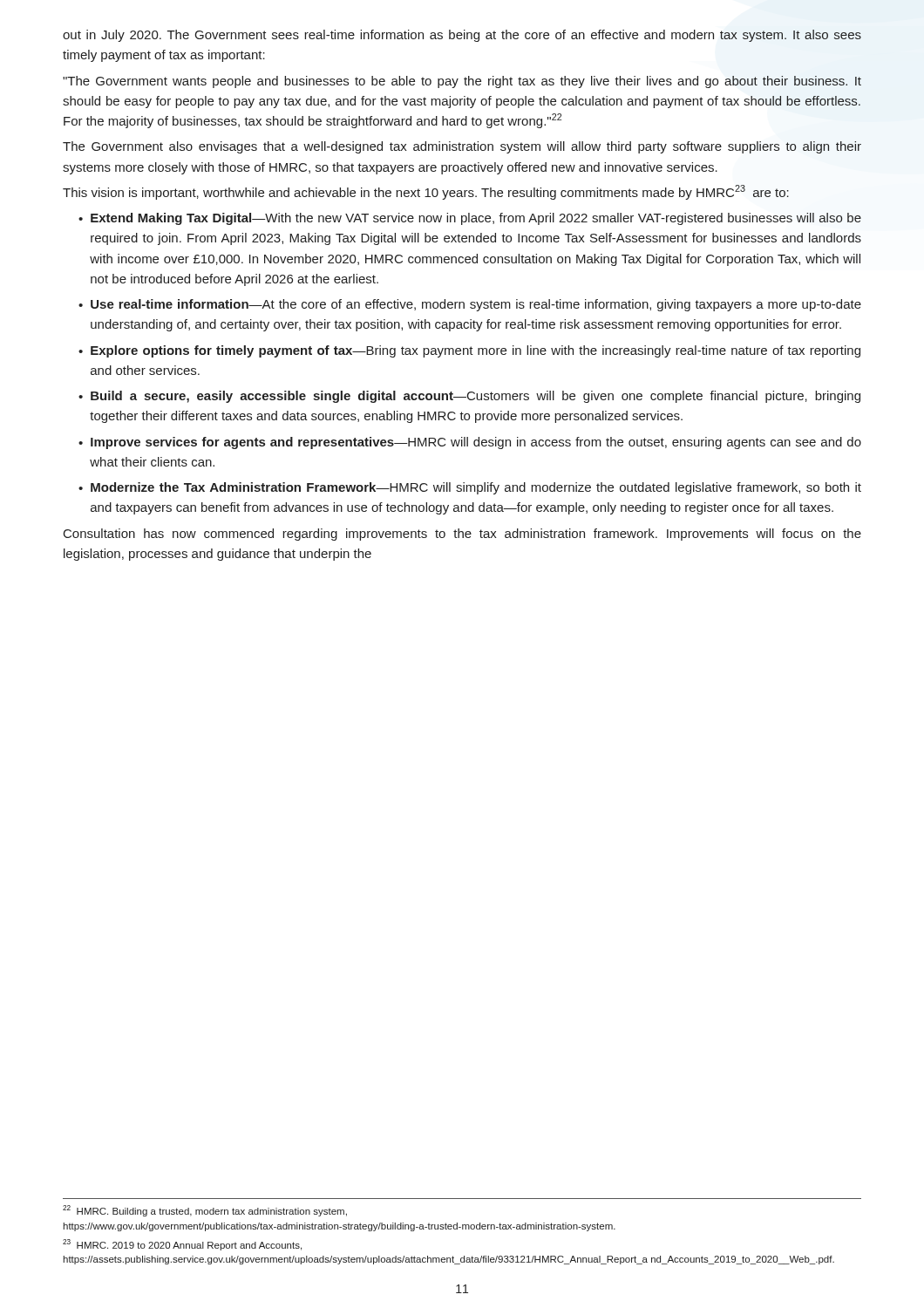Click the passage that begins "Consultation has now commenced regarding improvements"
The height and width of the screenshot is (1308, 924).
(462, 543)
